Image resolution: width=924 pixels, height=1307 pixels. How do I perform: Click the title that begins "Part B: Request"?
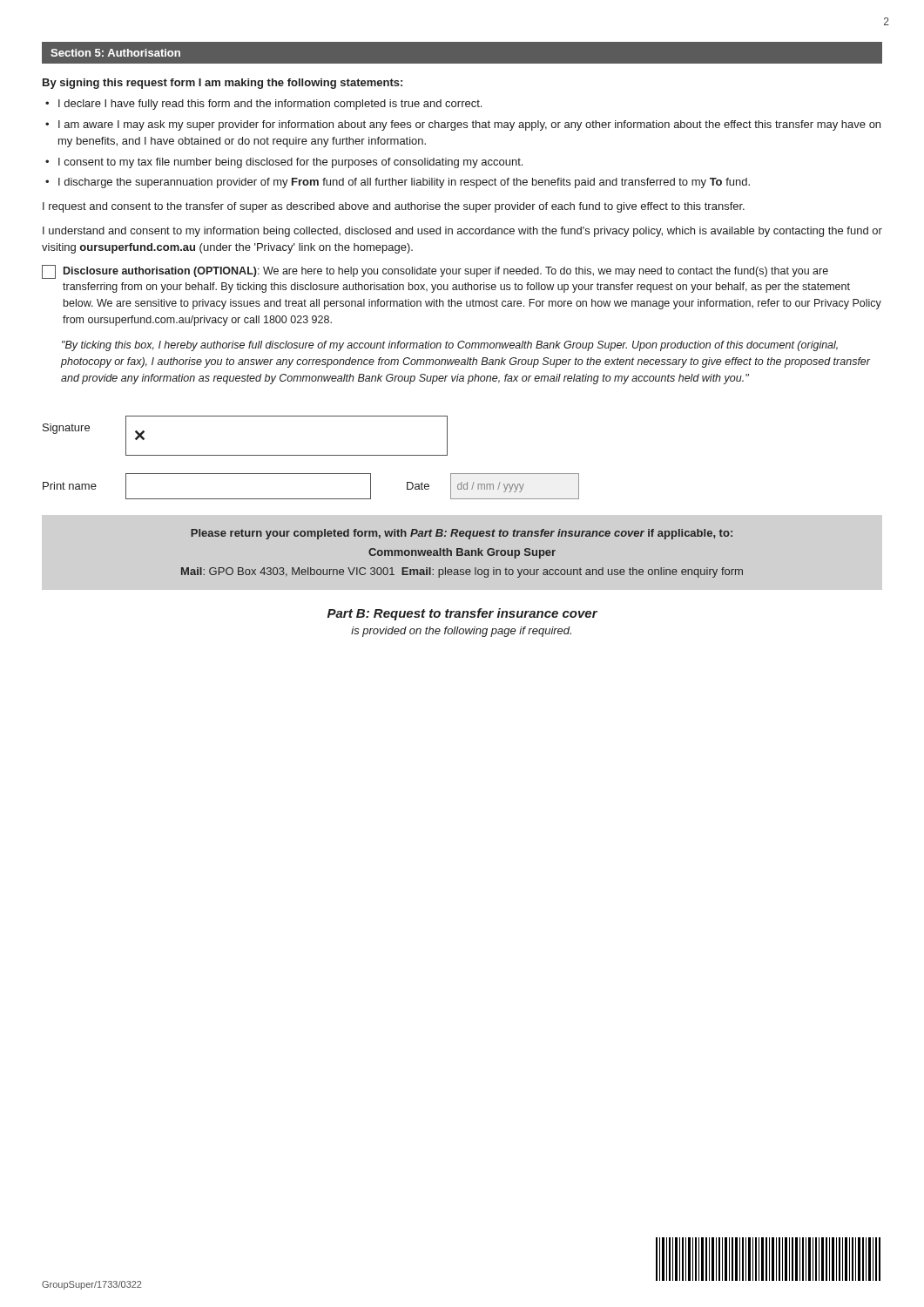tap(462, 621)
